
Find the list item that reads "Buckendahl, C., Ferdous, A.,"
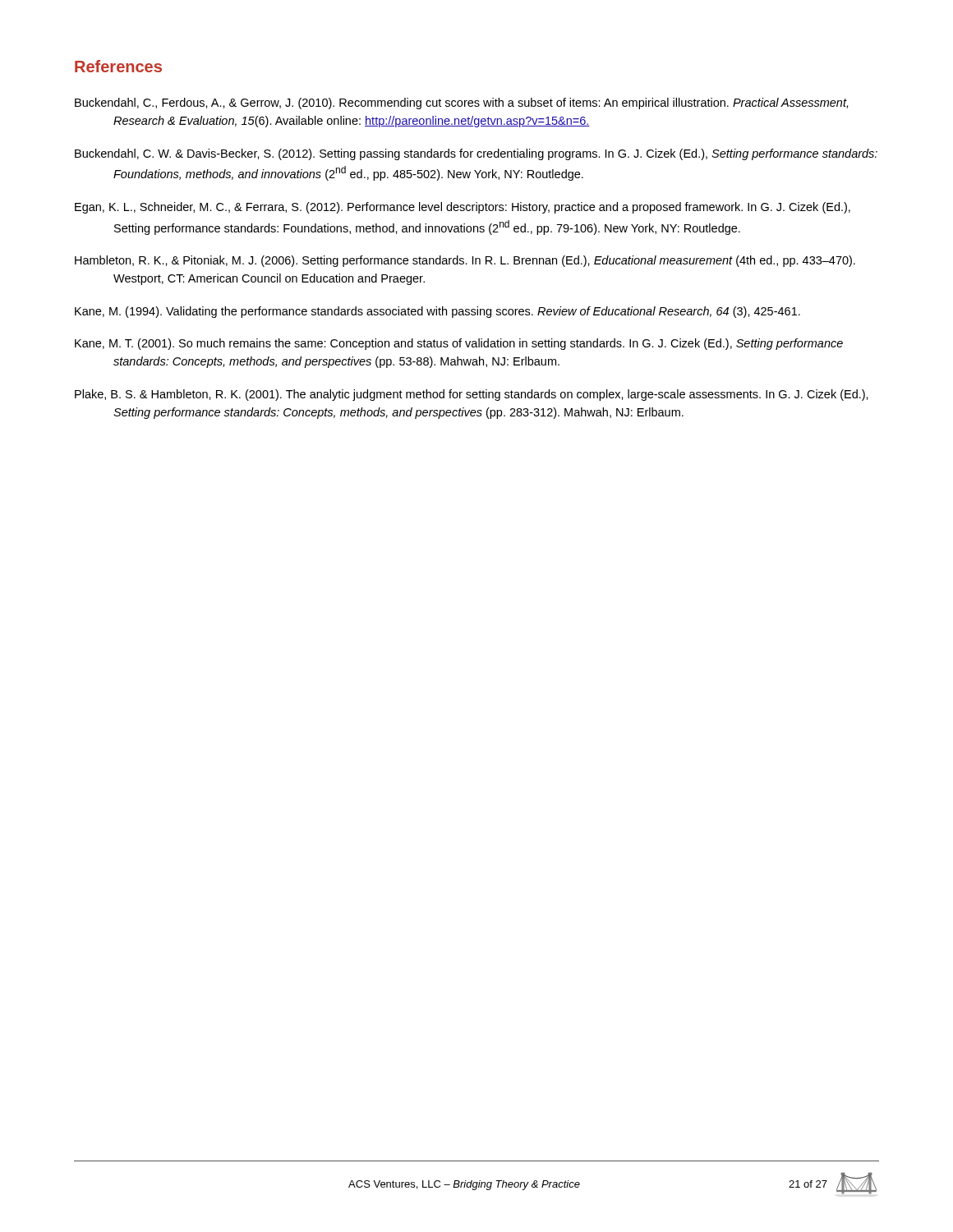(462, 112)
